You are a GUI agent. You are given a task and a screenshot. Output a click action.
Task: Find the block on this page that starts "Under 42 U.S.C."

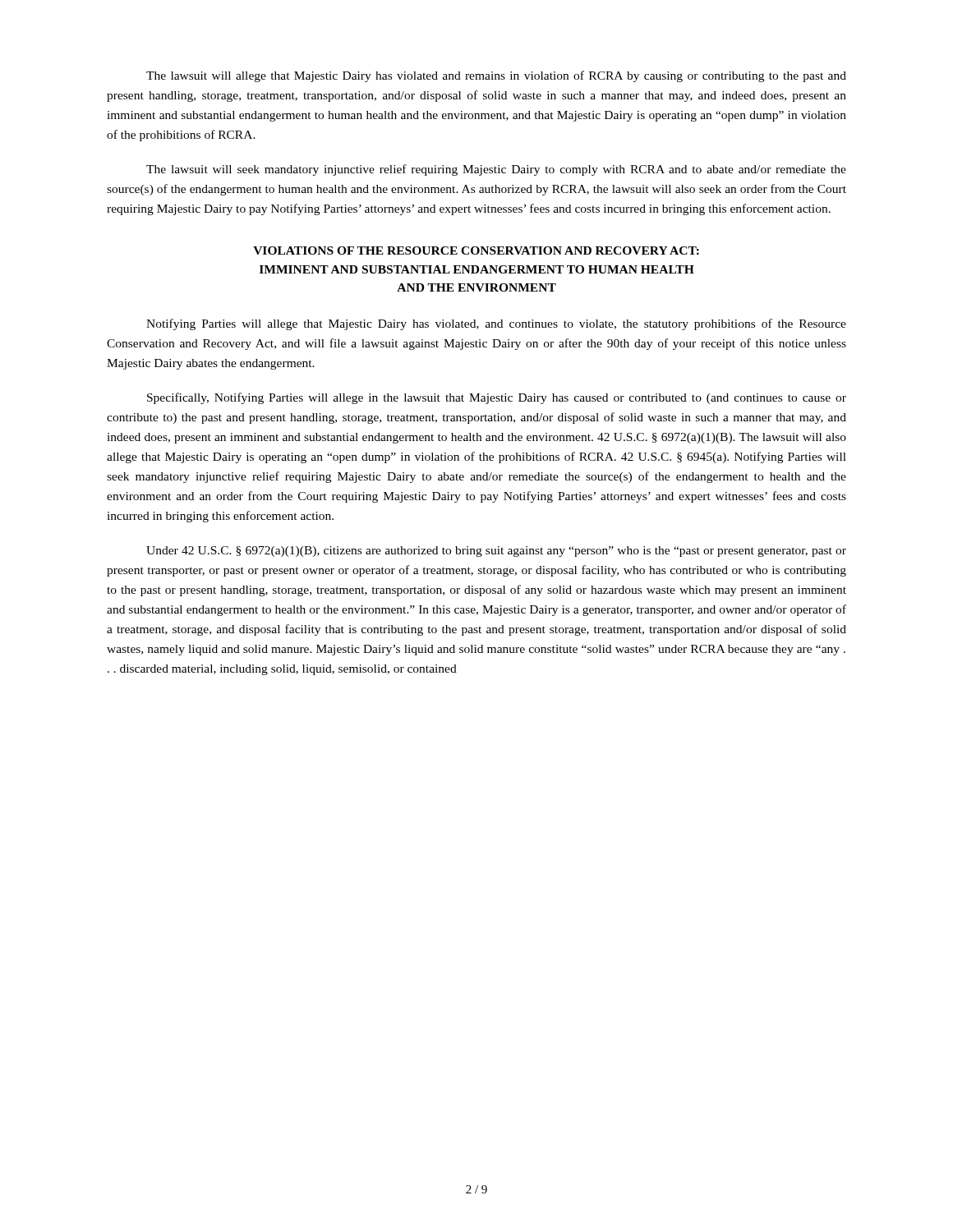[x=476, y=609]
